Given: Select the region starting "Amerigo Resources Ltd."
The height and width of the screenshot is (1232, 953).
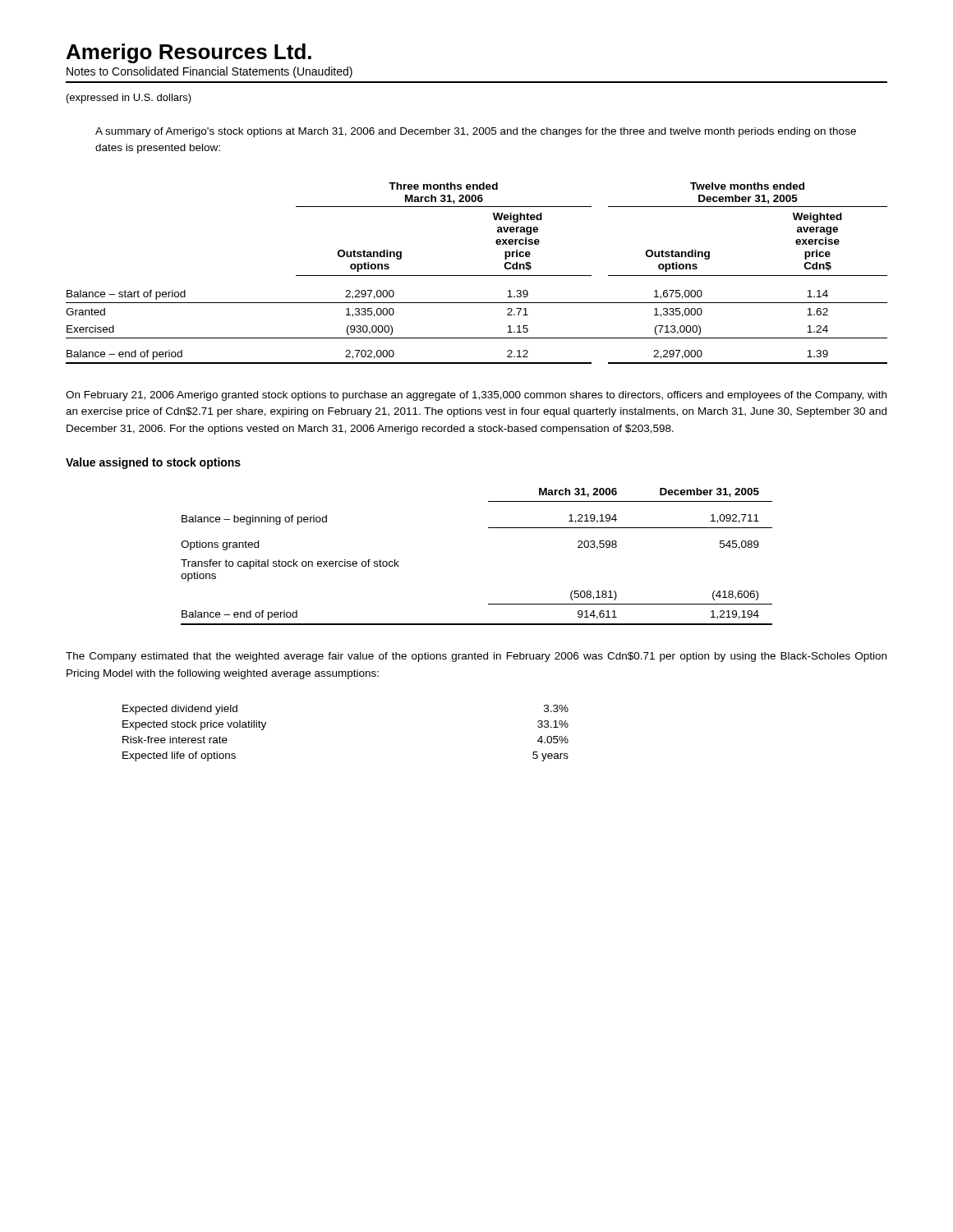Looking at the screenshot, I should tap(189, 52).
